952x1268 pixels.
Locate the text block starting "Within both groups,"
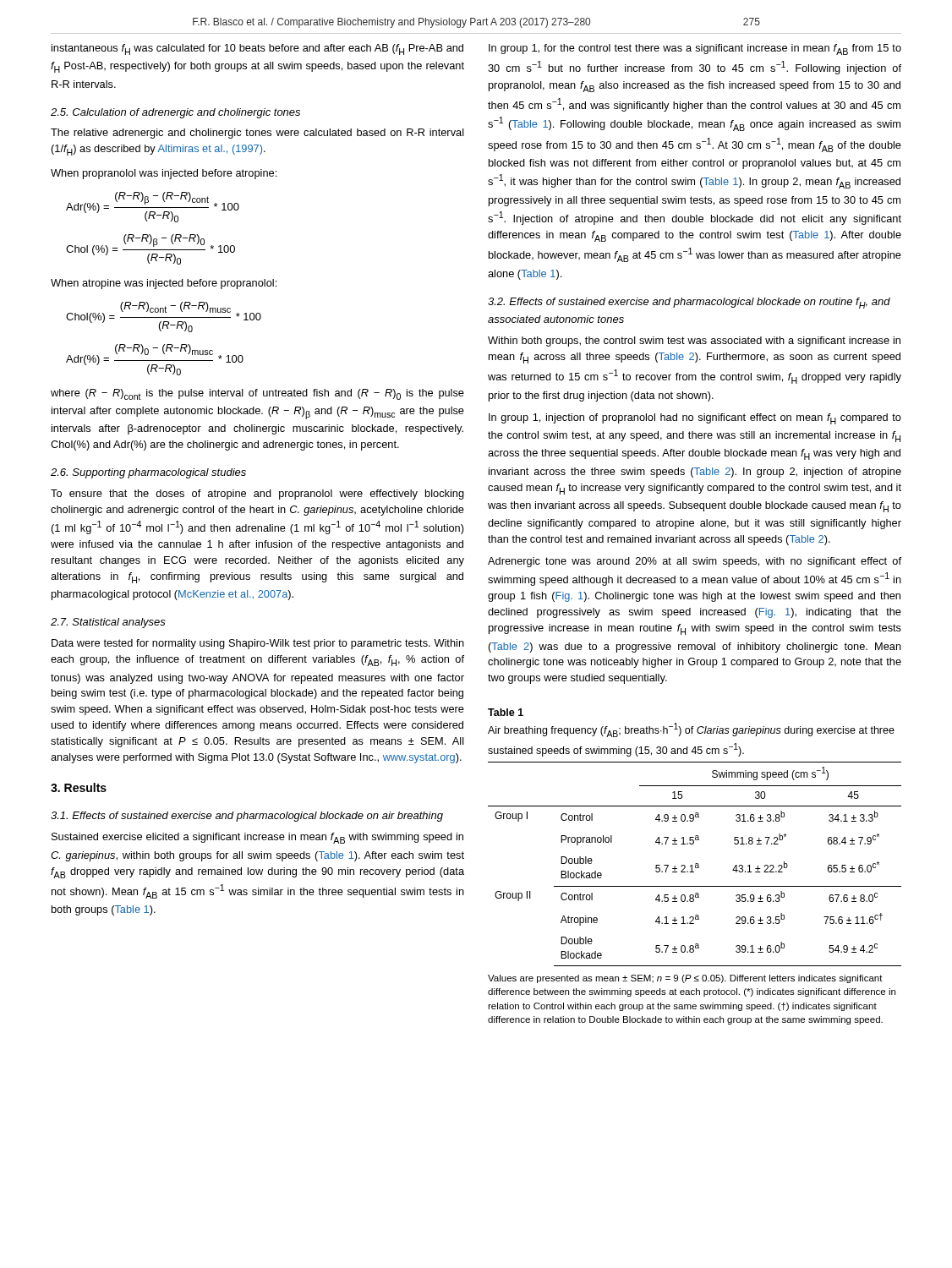[x=695, y=368]
